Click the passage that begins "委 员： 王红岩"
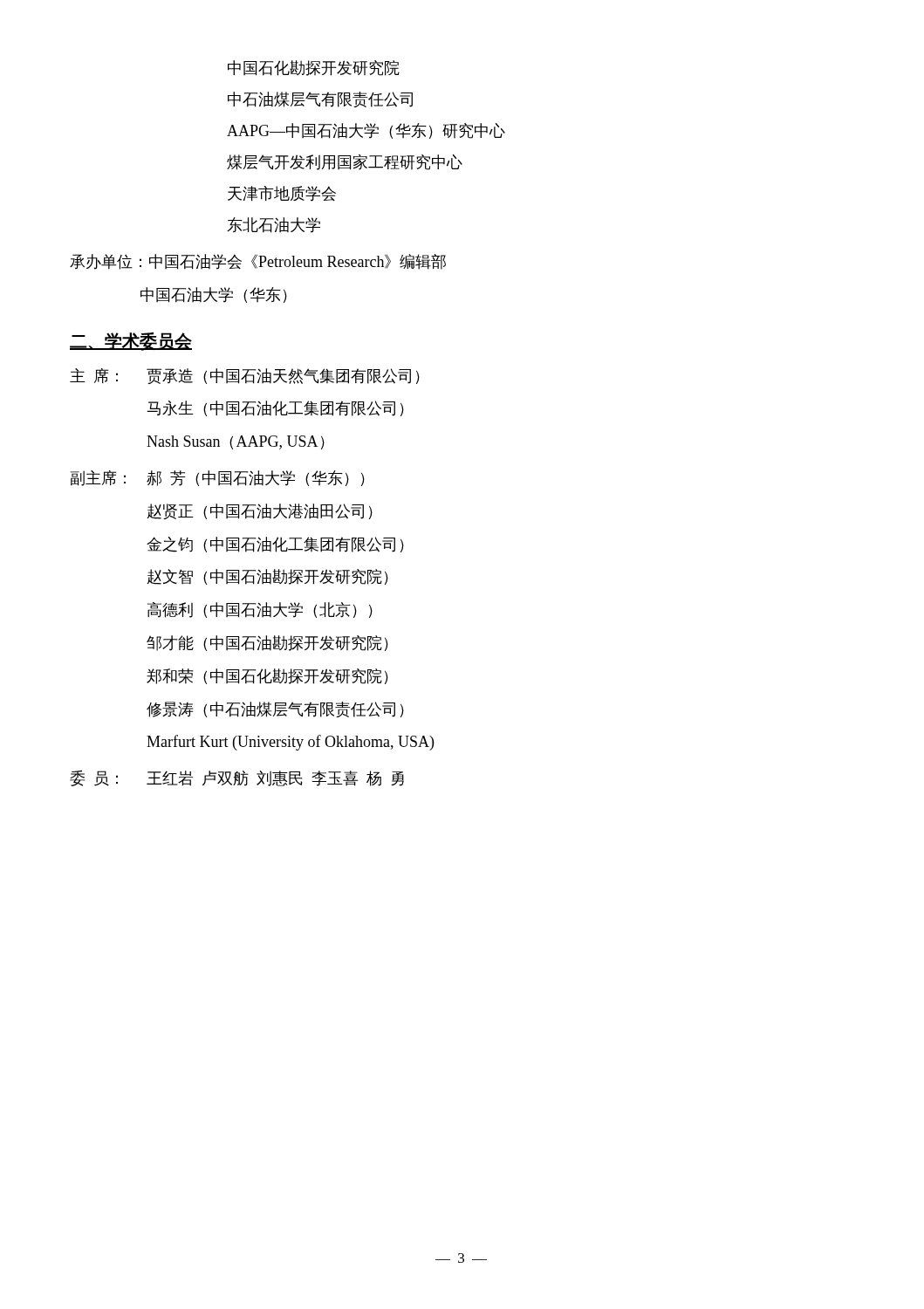 pos(237,778)
